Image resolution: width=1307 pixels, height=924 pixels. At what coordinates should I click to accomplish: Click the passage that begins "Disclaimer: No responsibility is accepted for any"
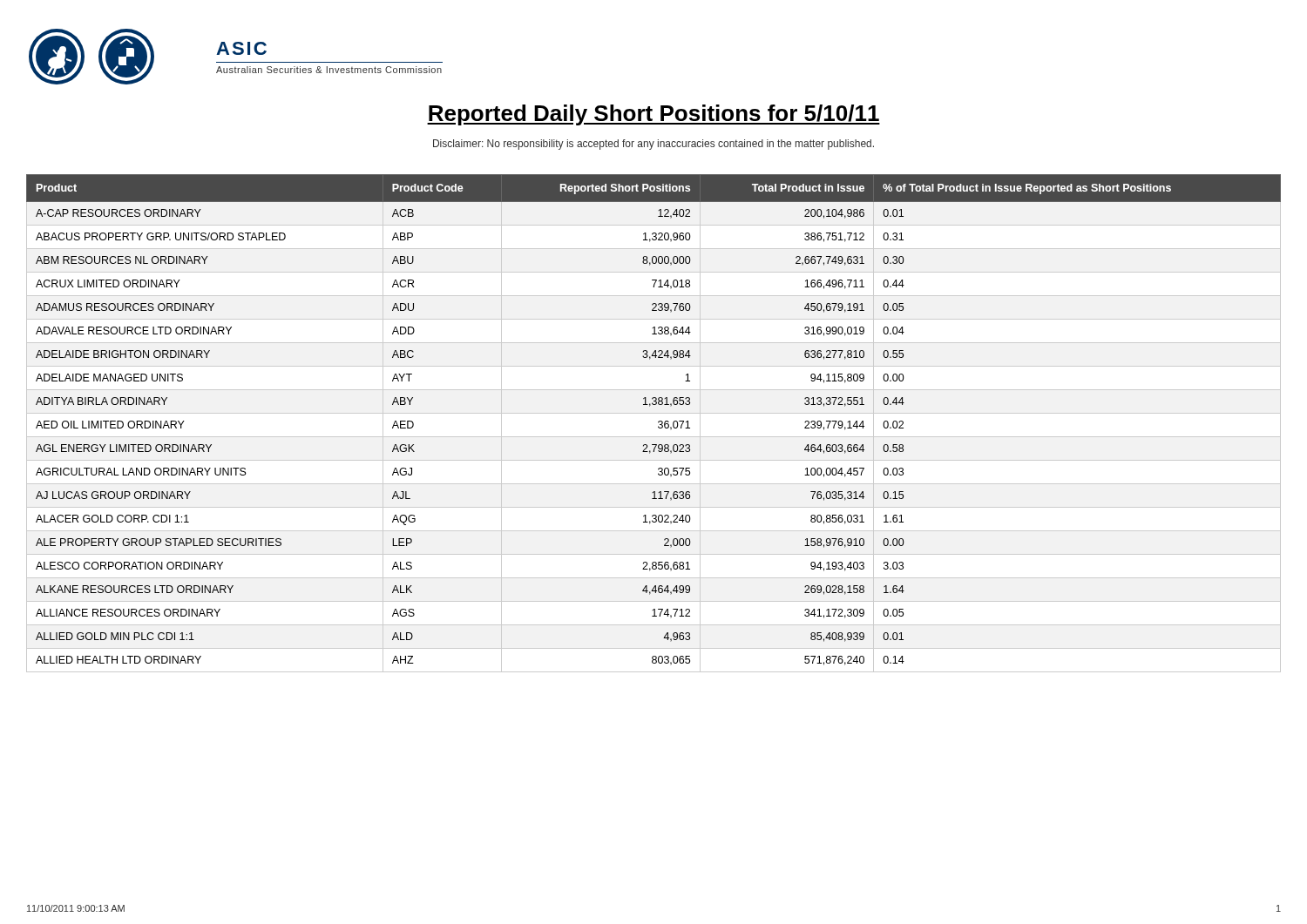[x=654, y=144]
